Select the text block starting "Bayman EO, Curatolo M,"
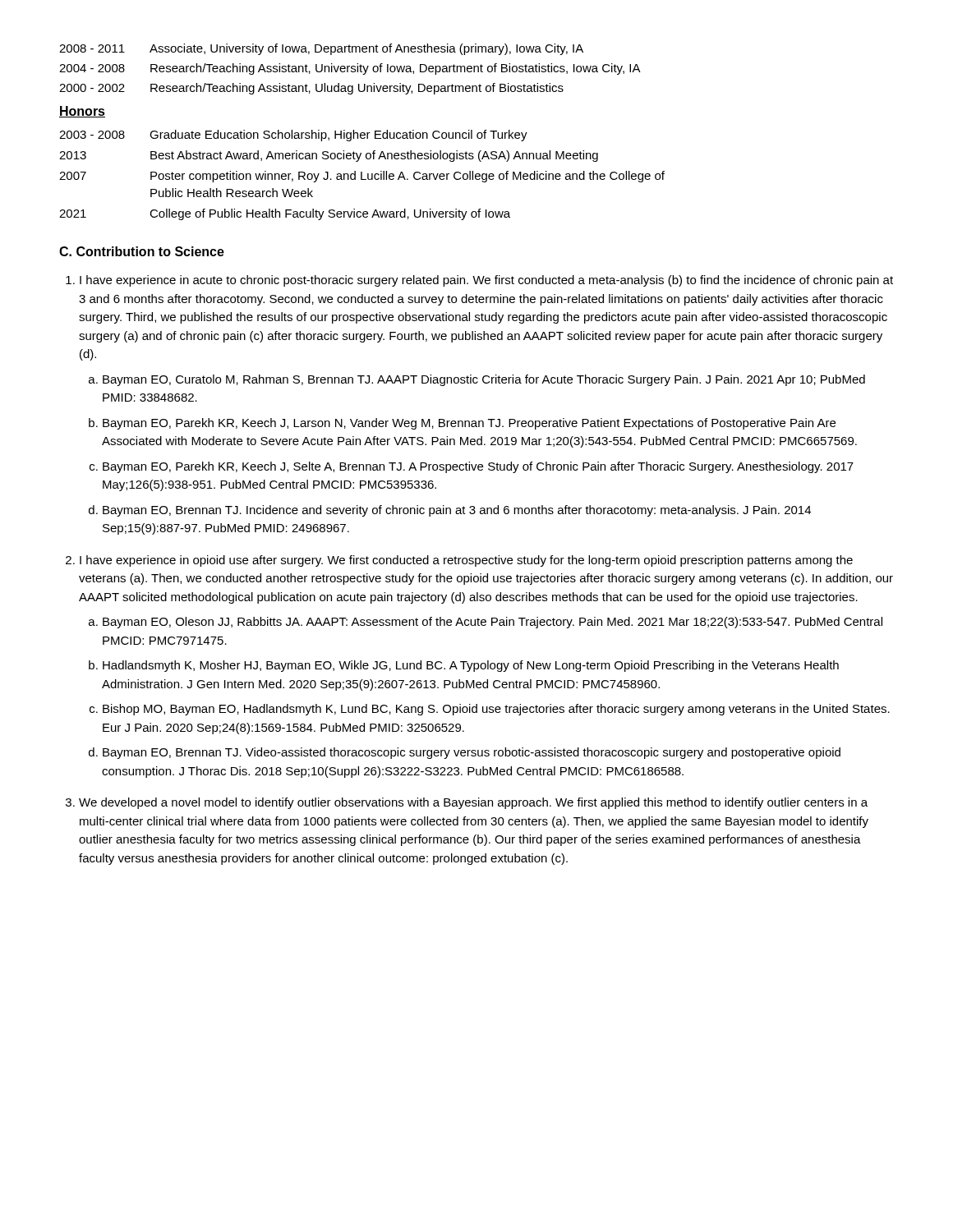Image resolution: width=953 pixels, height=1232 pixels. coord(484,388)
